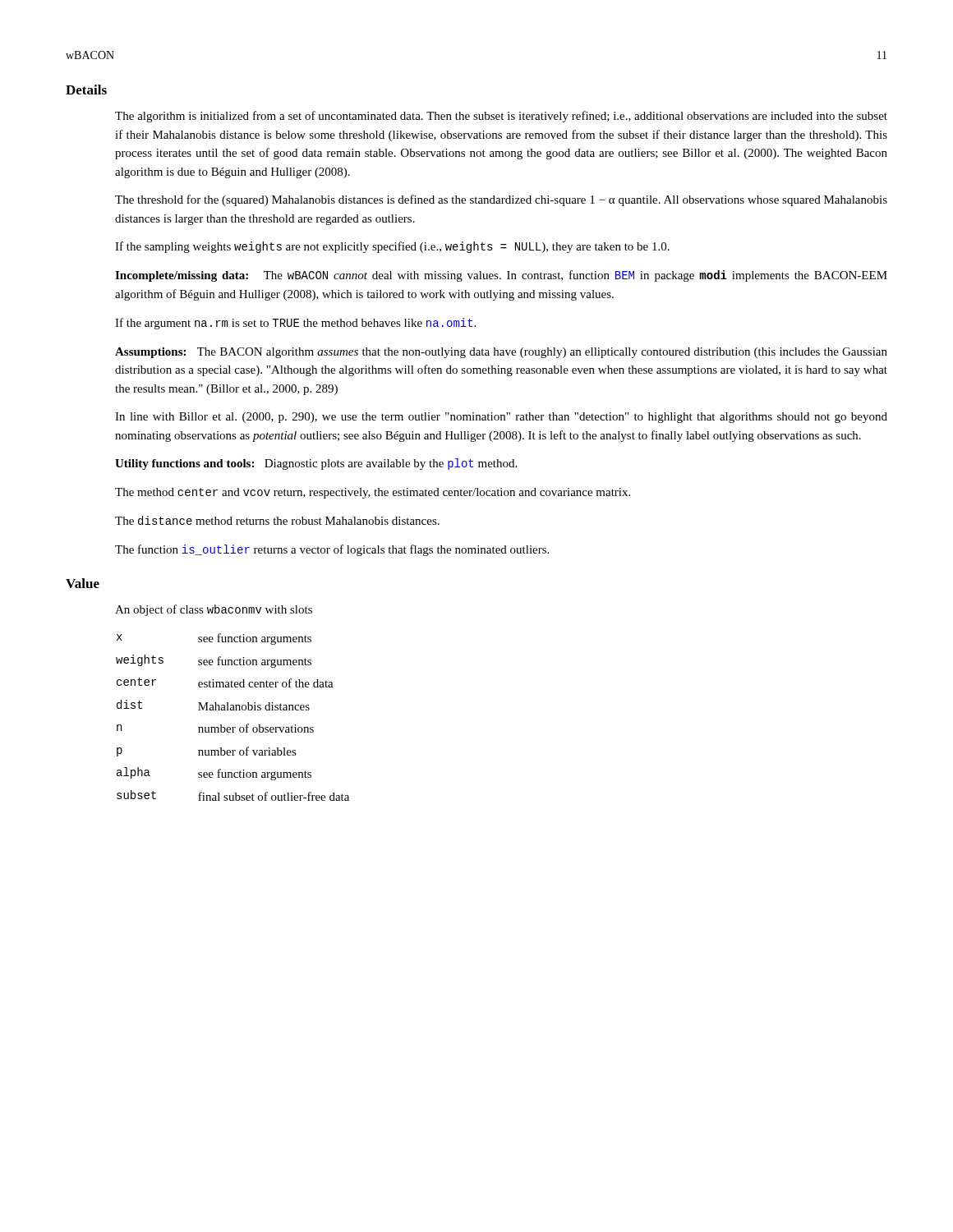The height and width of the screenshot is (1232, 953).
Task: Click the passage that begins "Utility functions and tools: Diagnostic plots"
Action: [316, 464]
